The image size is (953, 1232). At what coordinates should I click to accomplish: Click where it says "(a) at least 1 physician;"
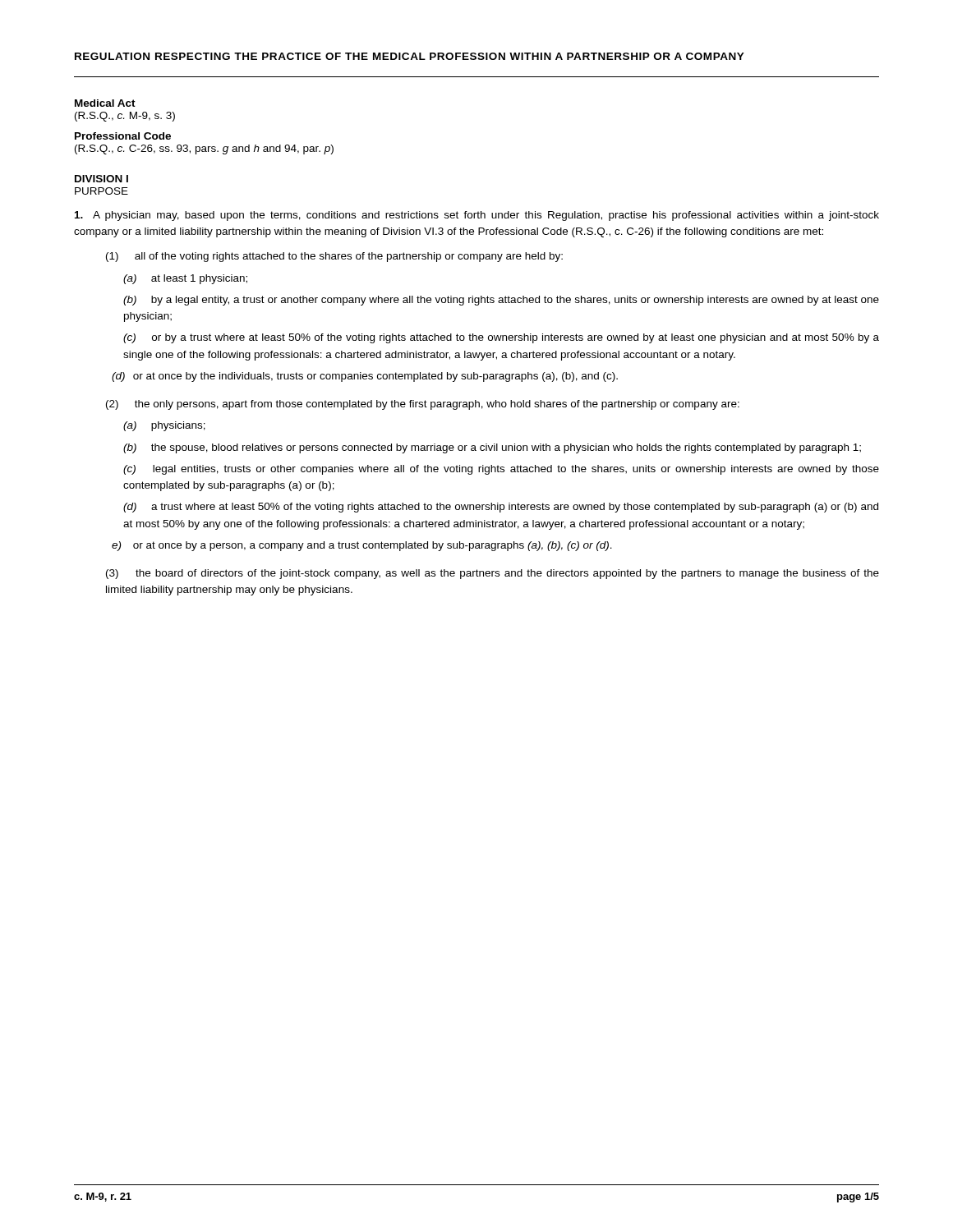tap(186, 278)
